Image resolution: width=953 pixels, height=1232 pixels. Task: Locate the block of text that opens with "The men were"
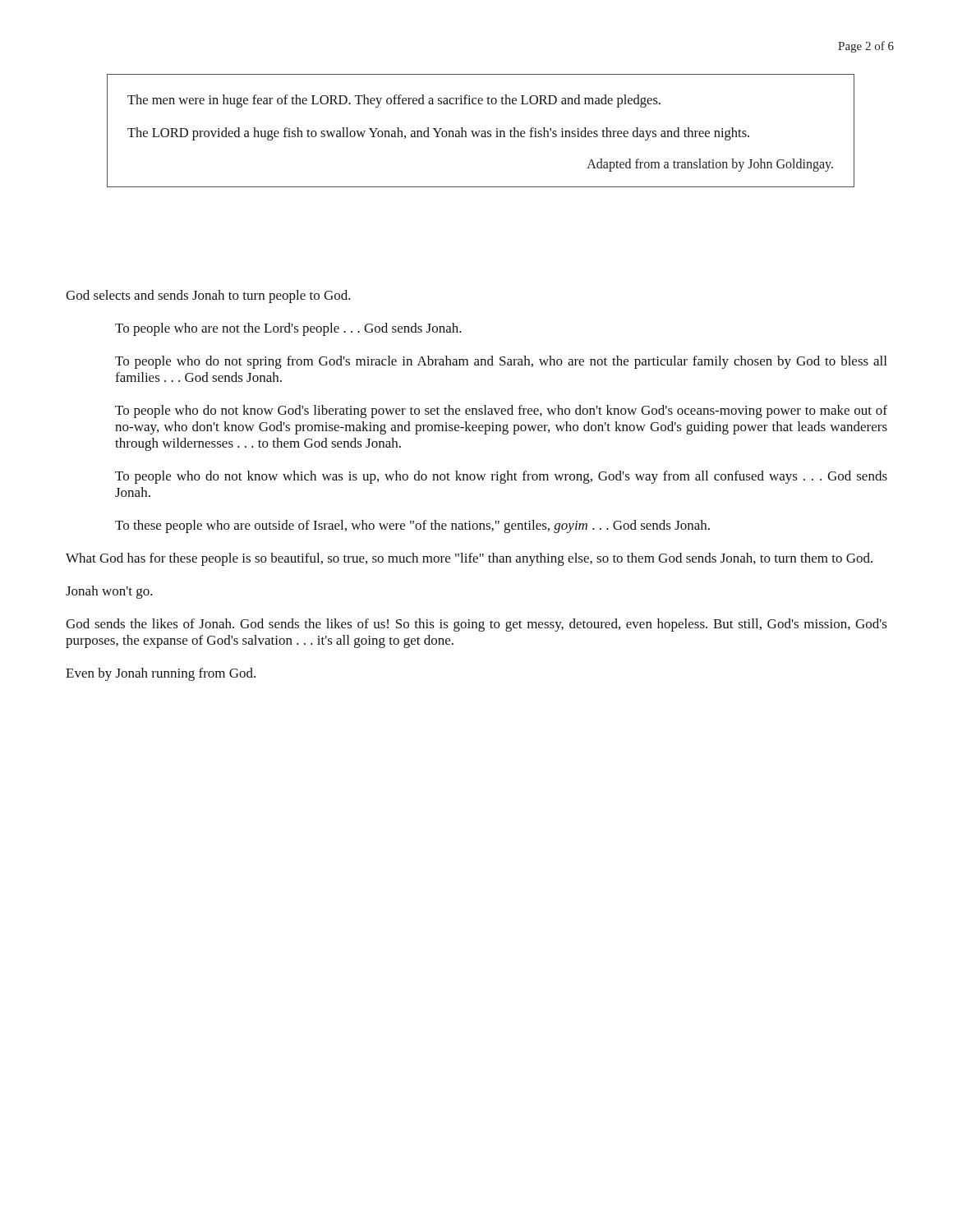point(481,132)
